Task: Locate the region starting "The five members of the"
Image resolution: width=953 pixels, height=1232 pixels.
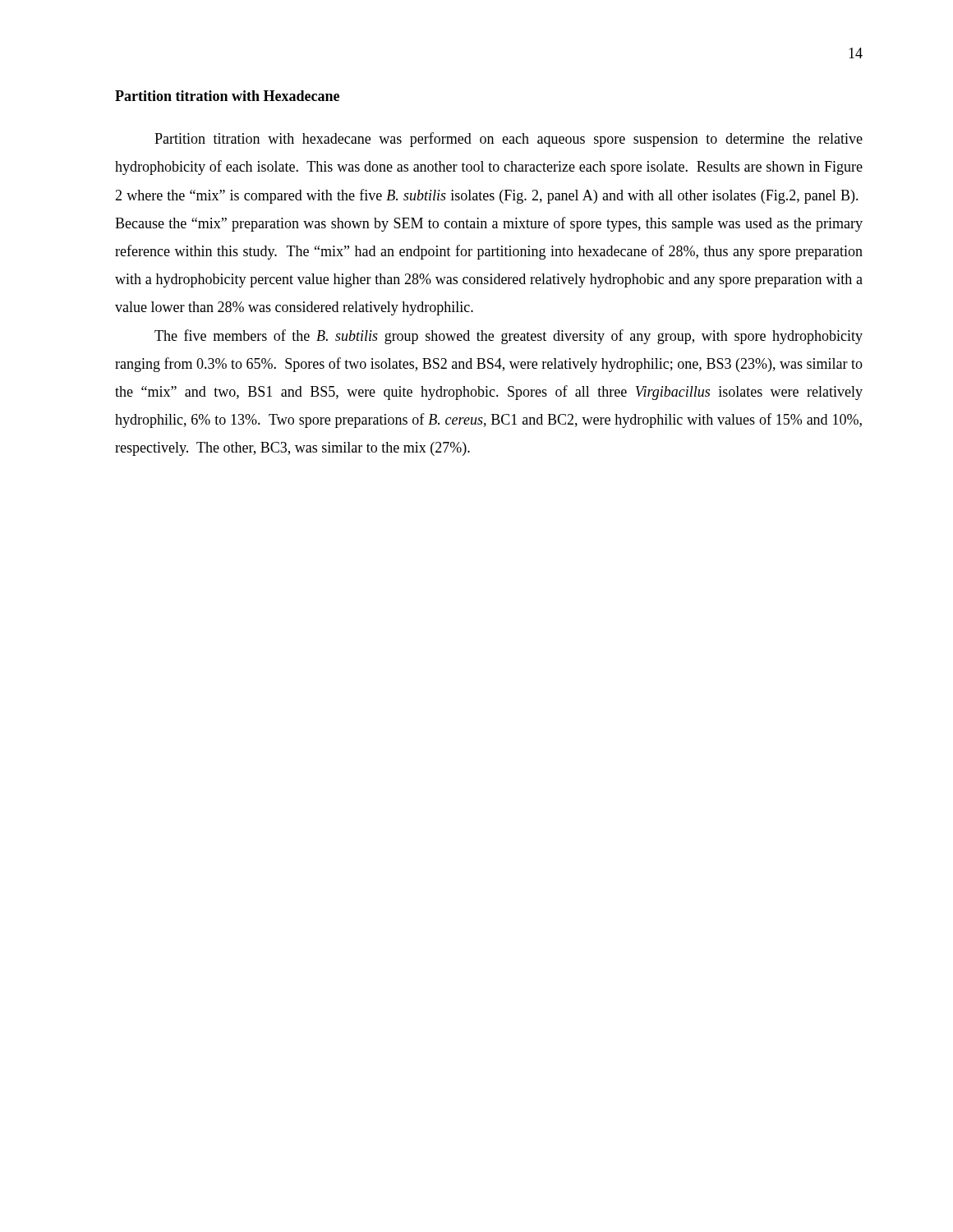Action: 489,392
